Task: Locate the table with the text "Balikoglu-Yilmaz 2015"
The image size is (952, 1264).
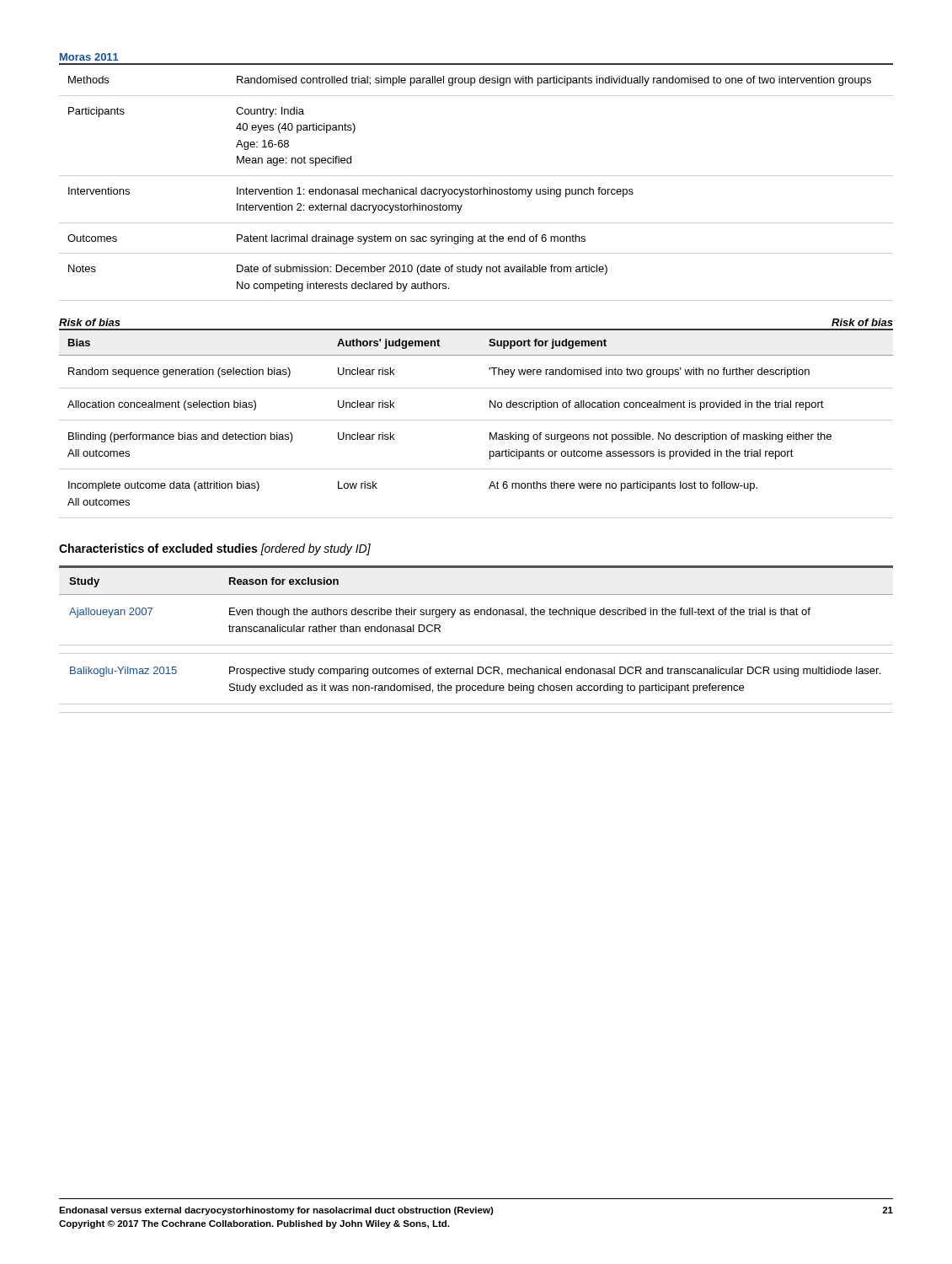Action: coord(476,639)
